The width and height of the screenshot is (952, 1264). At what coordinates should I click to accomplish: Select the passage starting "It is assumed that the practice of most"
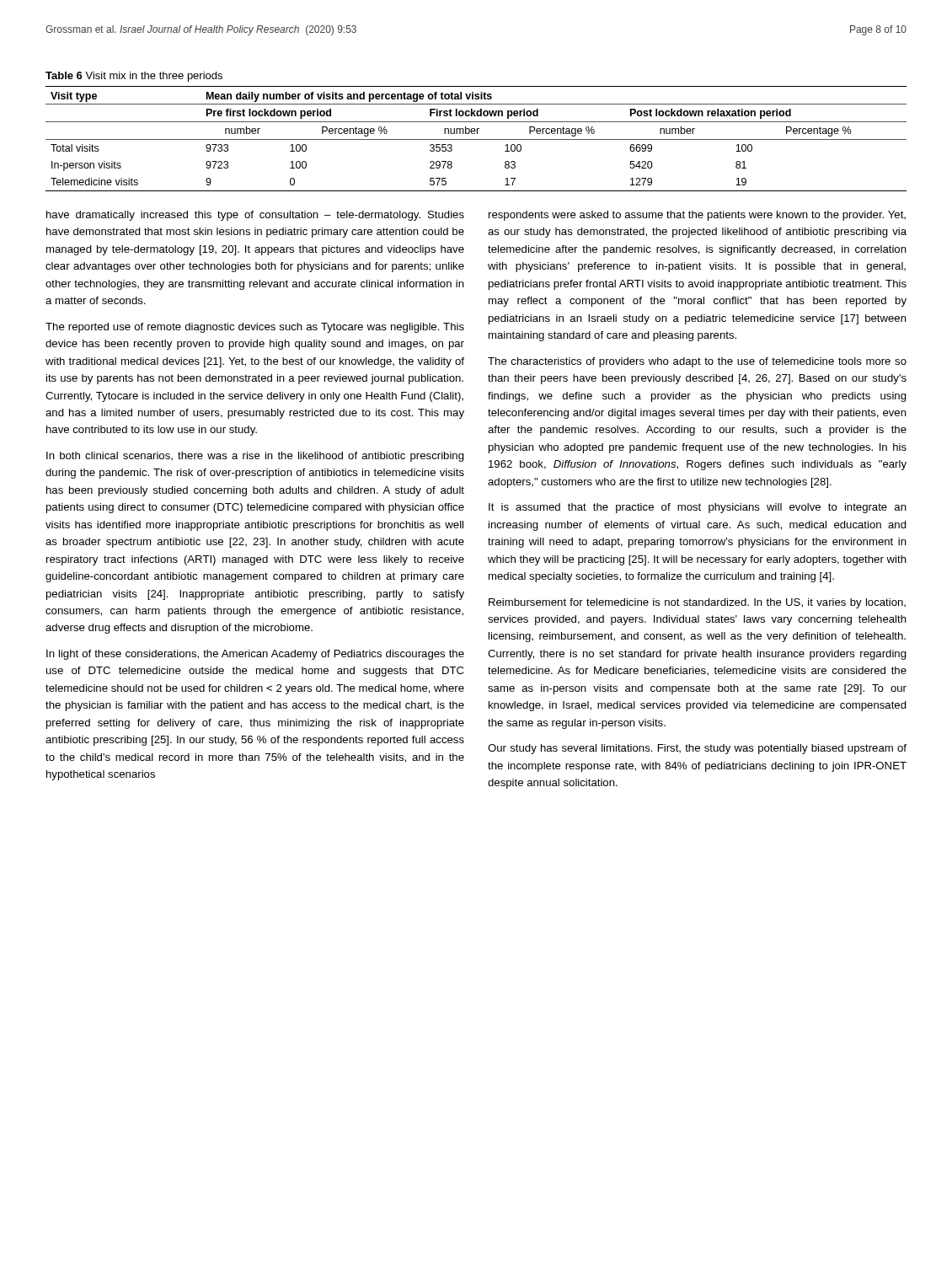click(x=697, y=542)
